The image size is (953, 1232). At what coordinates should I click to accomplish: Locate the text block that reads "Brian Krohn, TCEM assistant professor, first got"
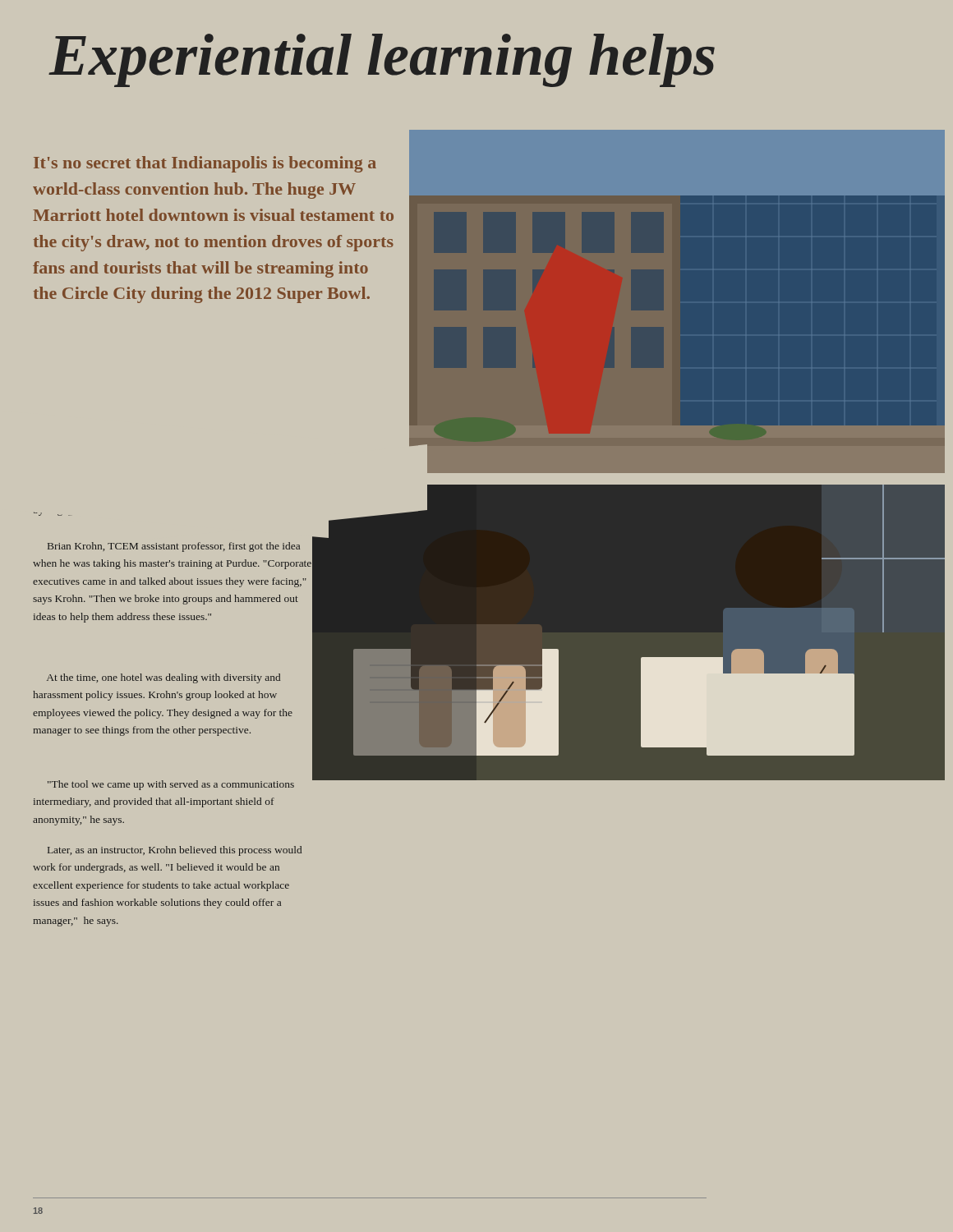coord(175,581)
